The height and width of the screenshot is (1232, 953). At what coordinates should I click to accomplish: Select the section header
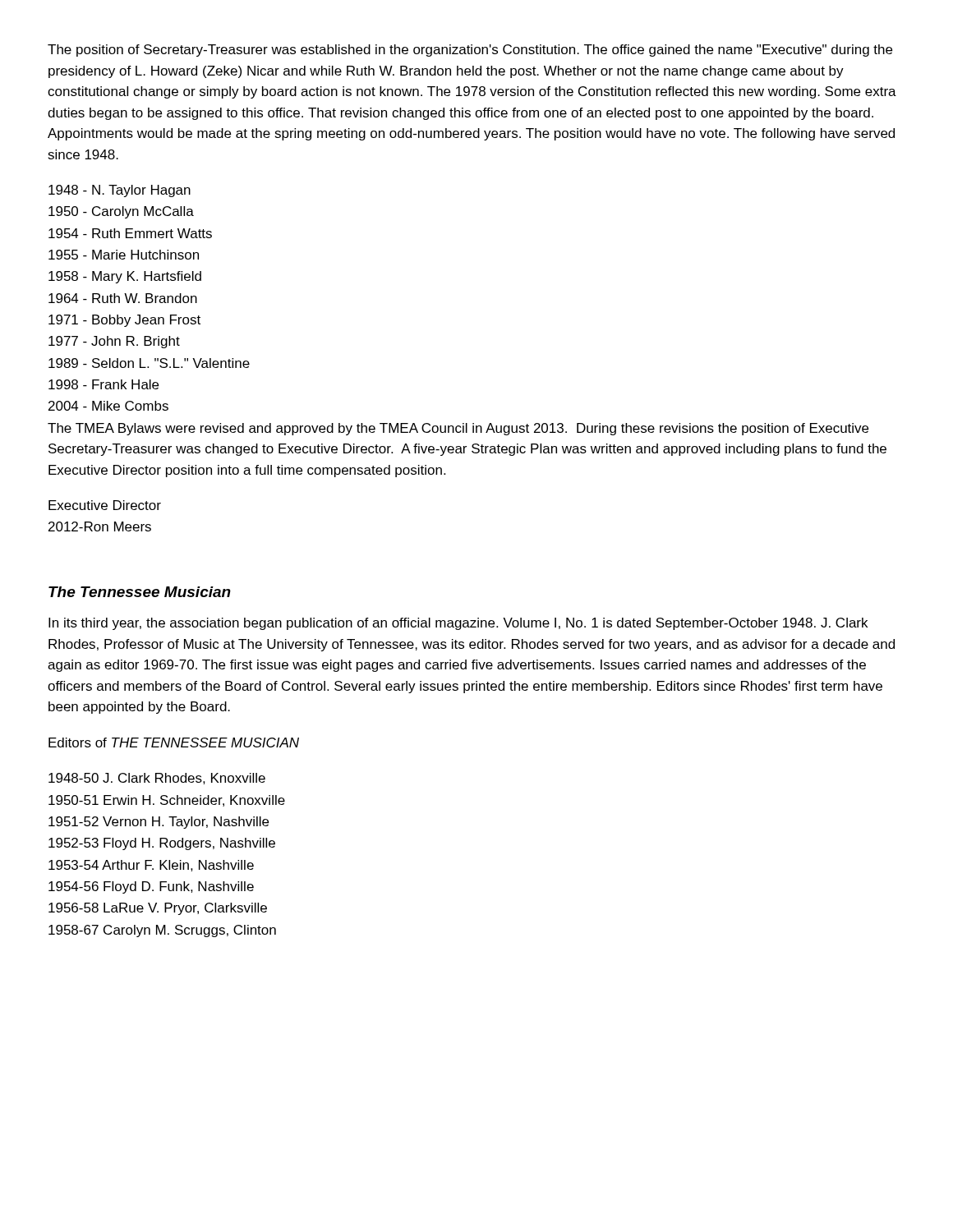[139, 592]
